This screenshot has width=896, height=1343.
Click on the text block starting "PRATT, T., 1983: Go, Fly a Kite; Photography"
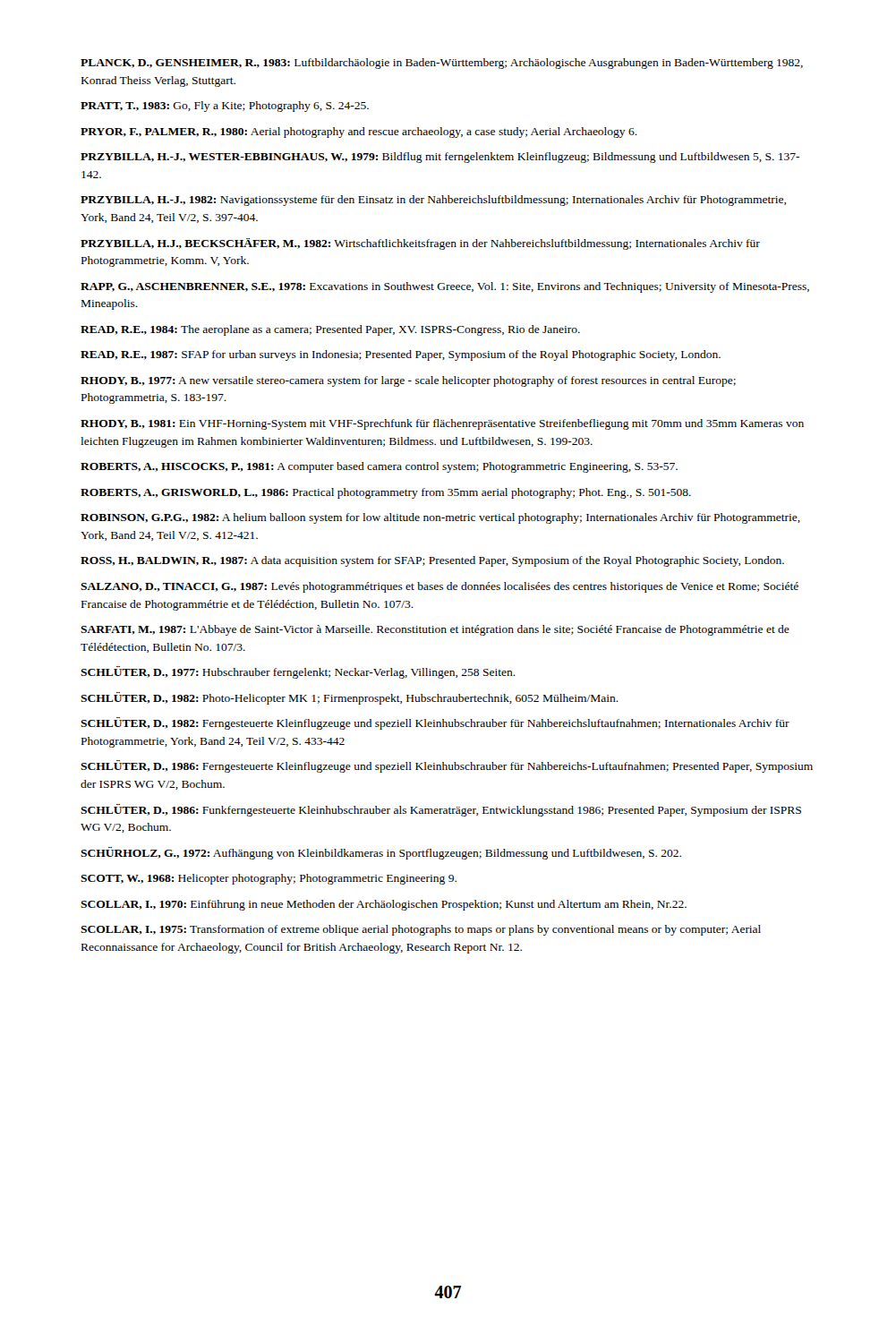coord(225,105)
